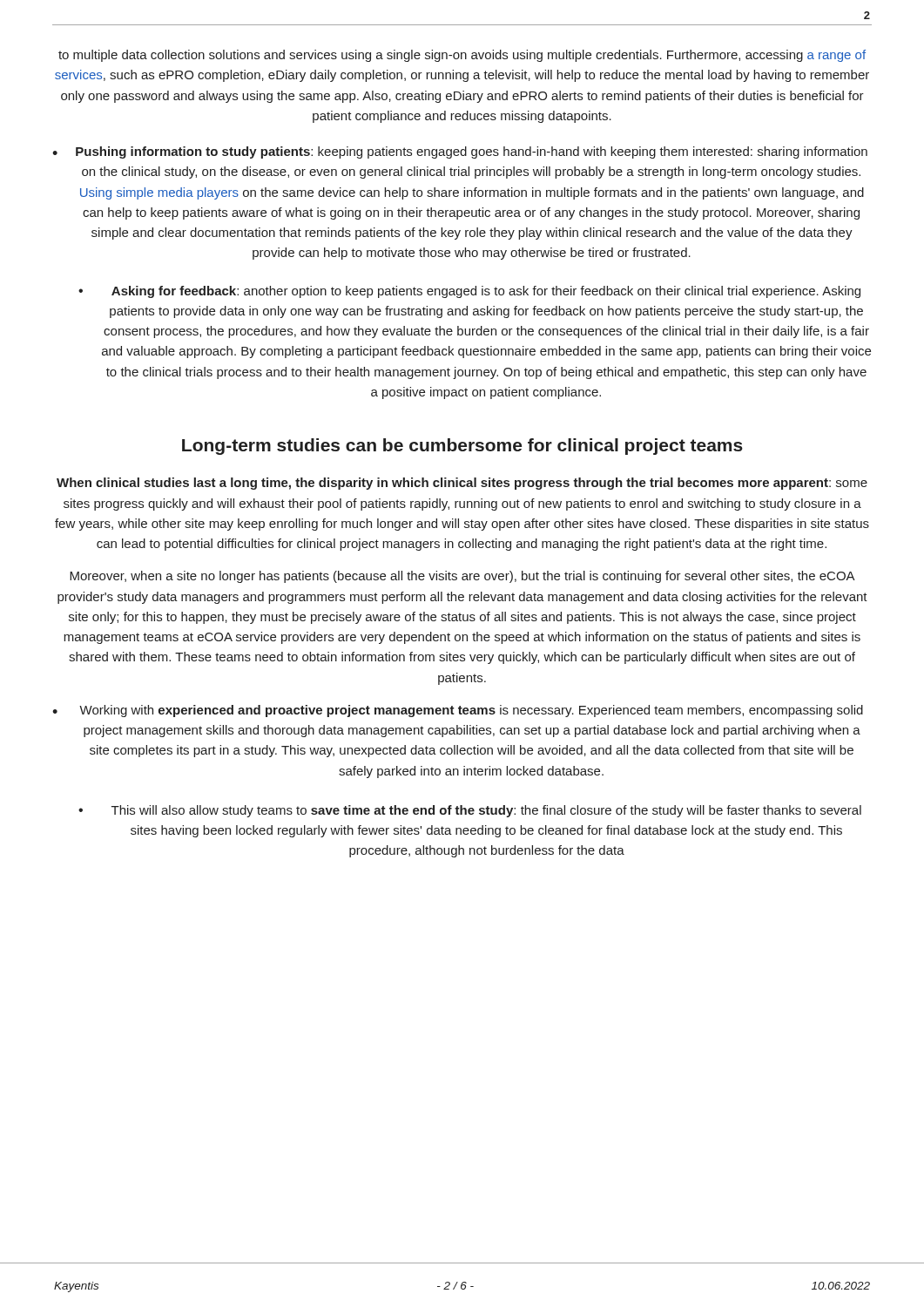Select the element starting "to multiple data collection solutions and"
The height and width of the screenshot is (1307, 924).
462,85
